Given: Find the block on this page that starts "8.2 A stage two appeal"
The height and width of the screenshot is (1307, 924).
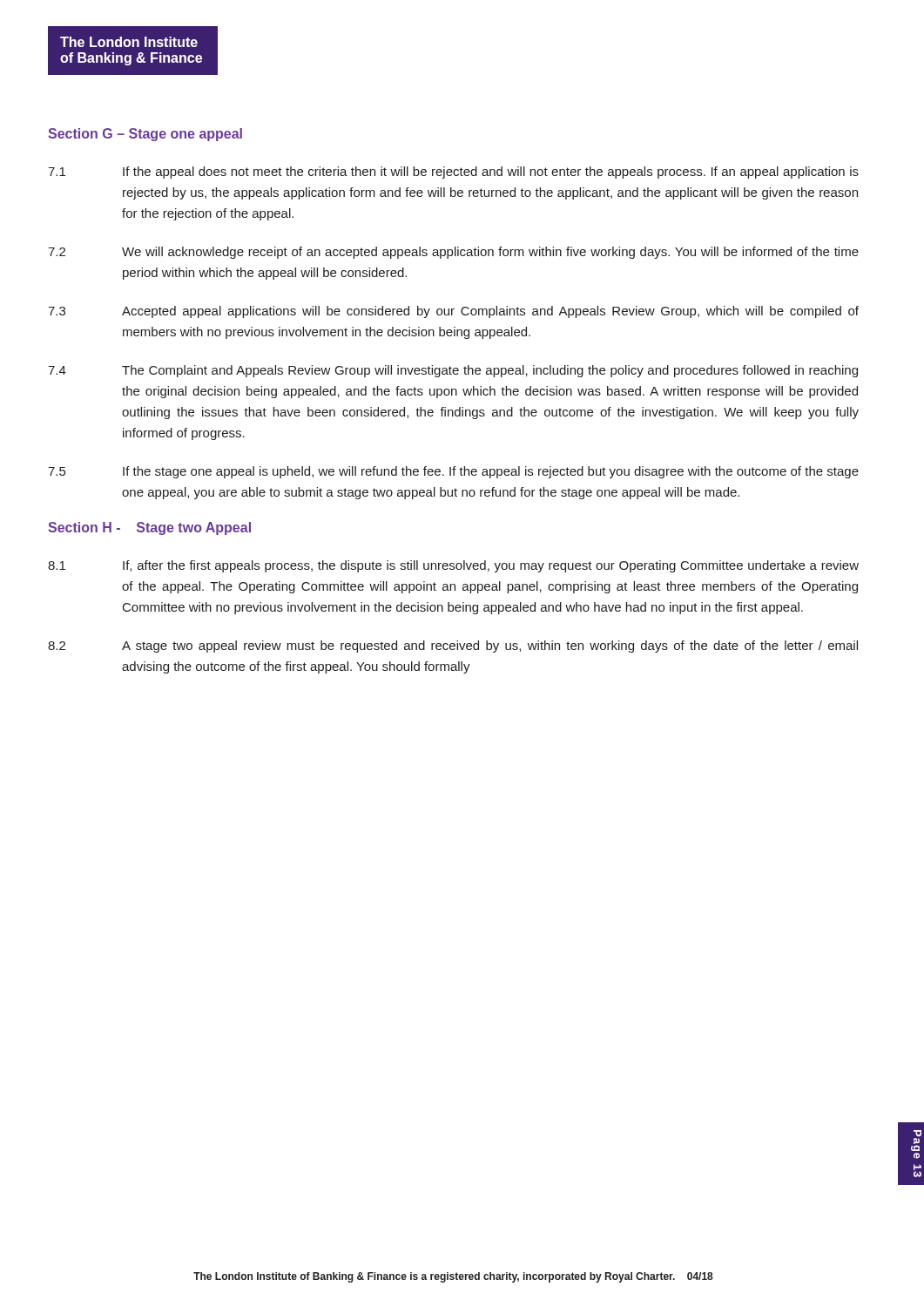Looking at the screenshot, I should point(453,656).
